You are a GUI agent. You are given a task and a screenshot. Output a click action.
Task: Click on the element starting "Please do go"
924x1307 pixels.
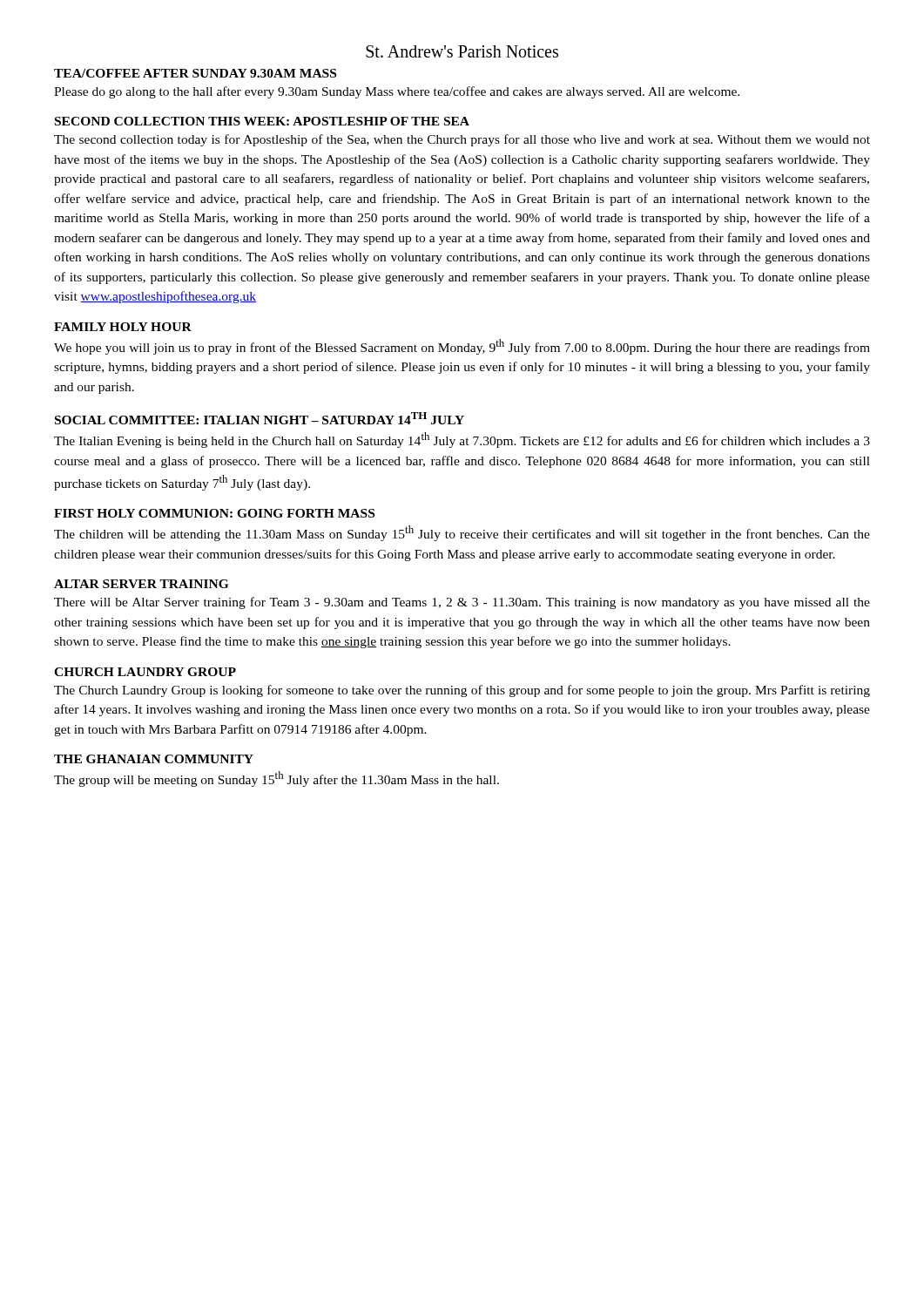[397, 91]
